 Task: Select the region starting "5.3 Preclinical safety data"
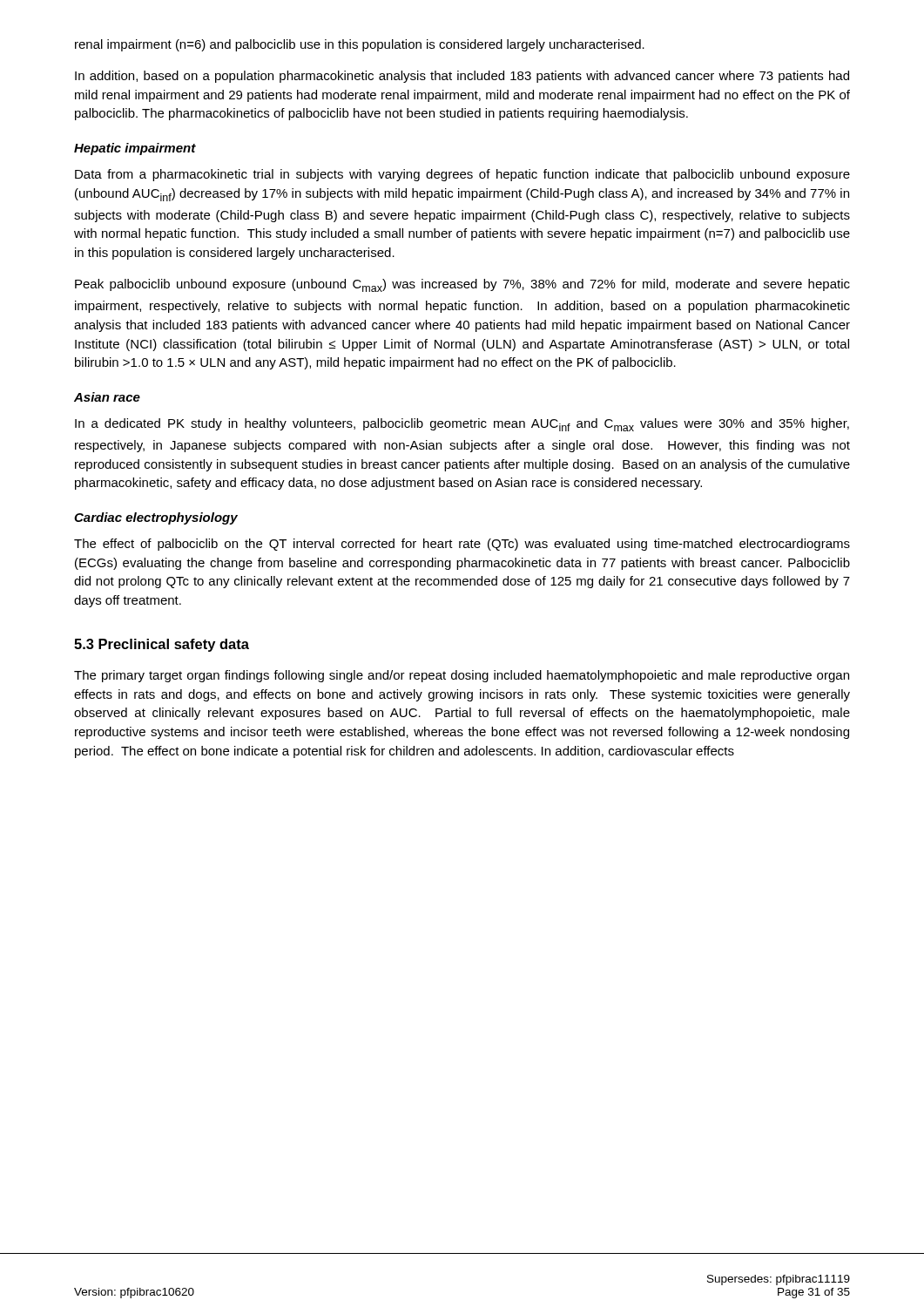pyautogui.click(x=162, y=645)
